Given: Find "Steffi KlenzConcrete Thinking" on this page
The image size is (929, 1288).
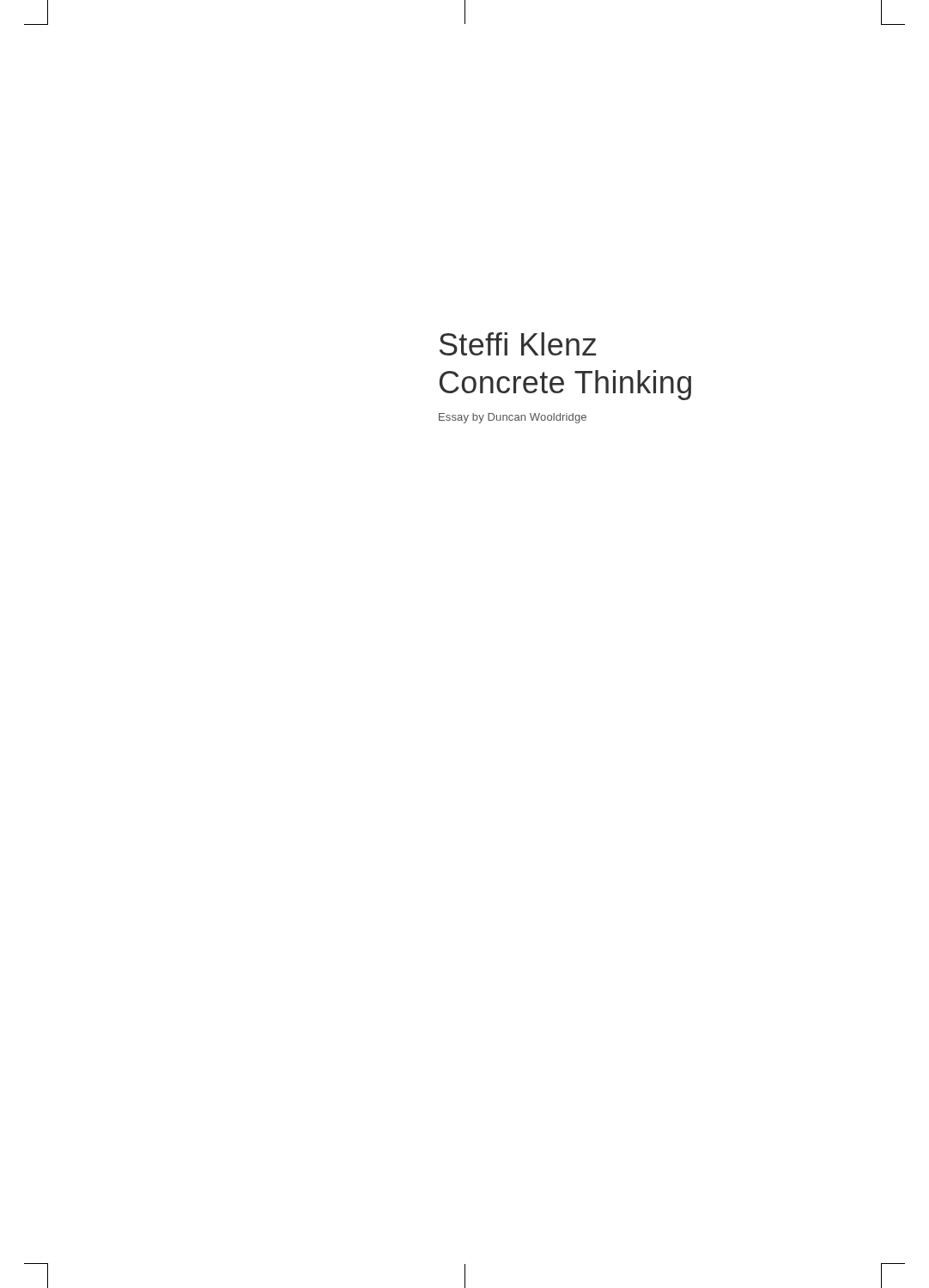Looking at the screenshot, I should point(644,364).
